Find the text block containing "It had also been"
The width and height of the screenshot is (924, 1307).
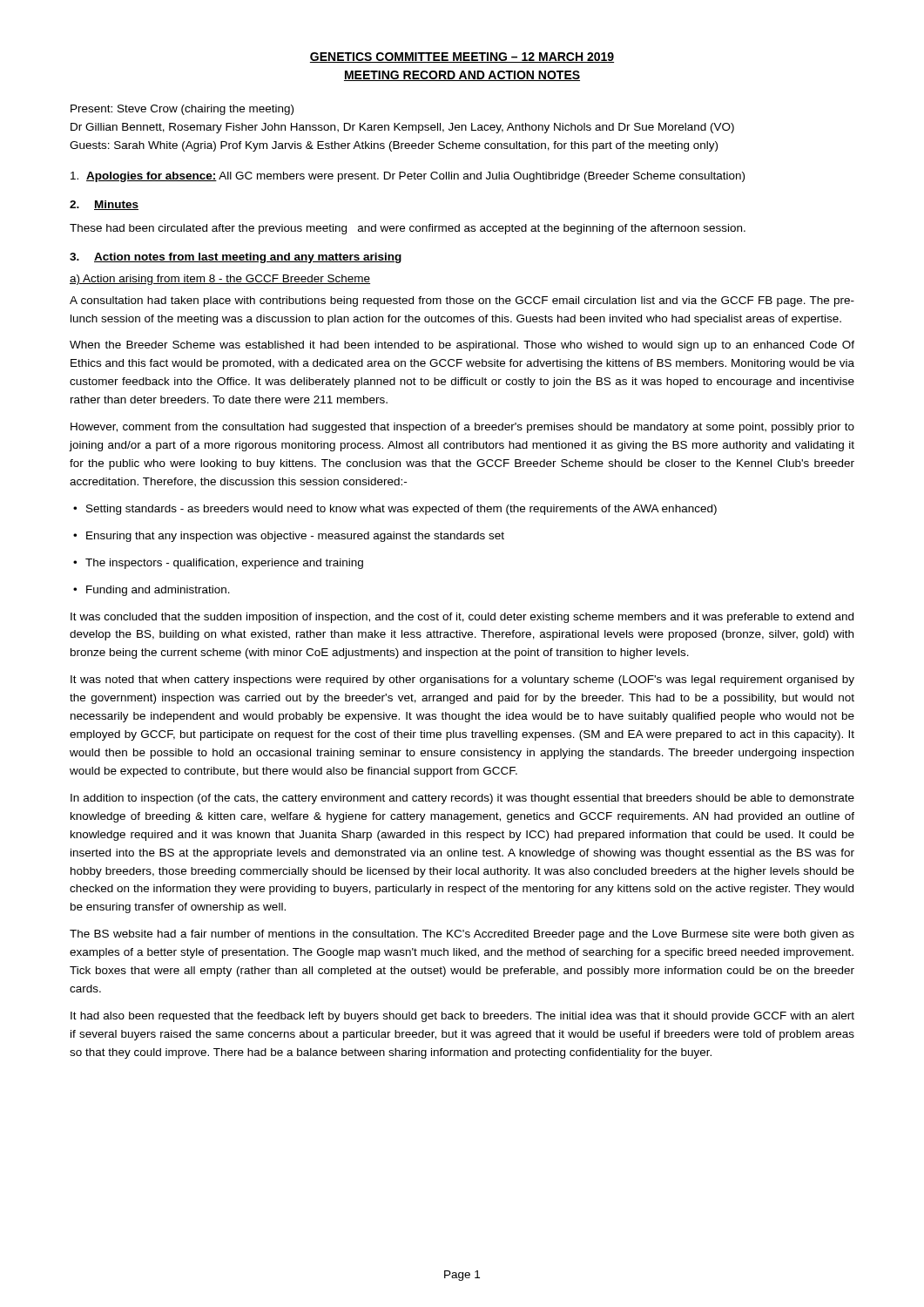[x=462, y=1035]
